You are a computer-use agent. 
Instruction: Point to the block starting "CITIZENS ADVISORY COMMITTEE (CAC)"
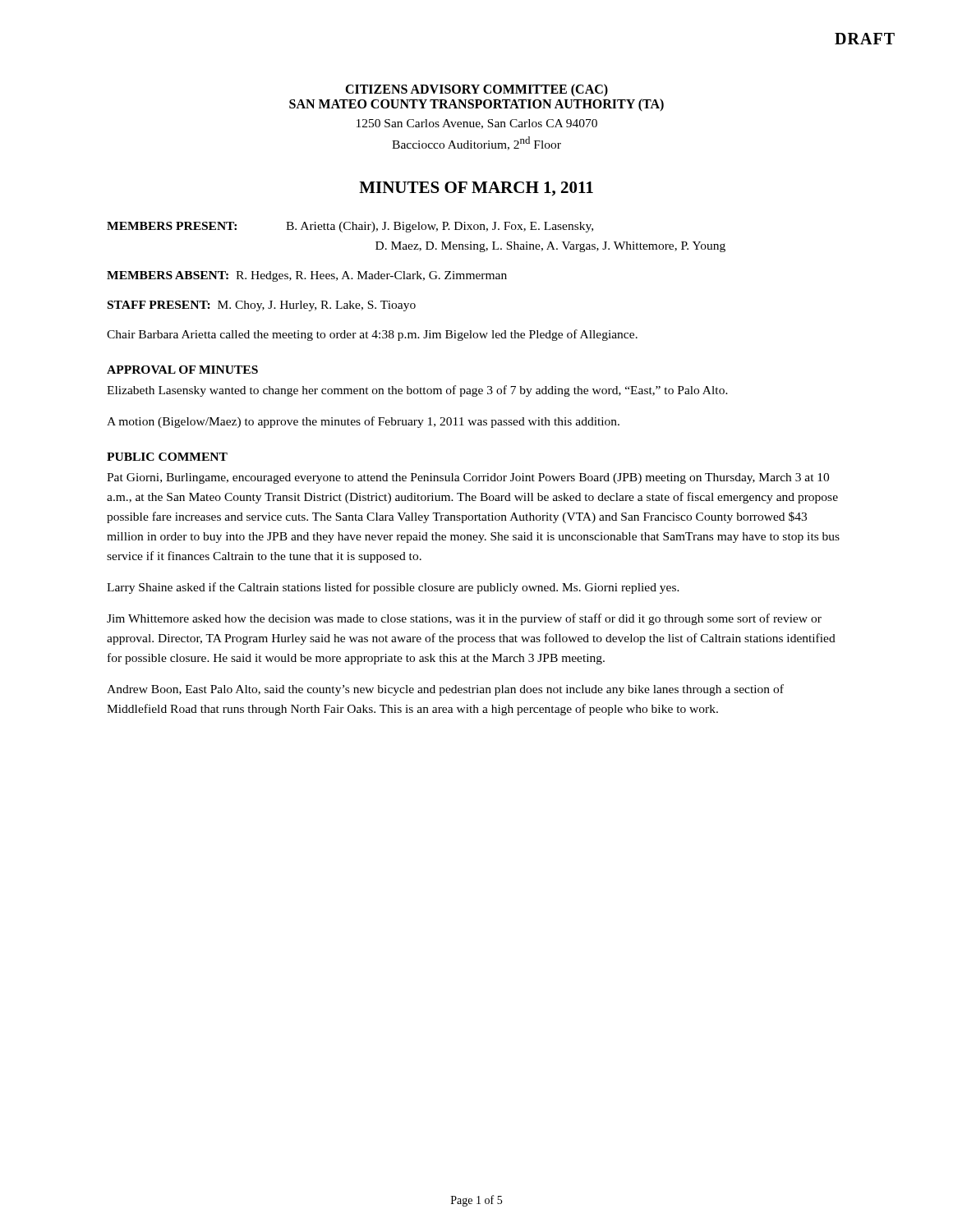pos(476,118)
